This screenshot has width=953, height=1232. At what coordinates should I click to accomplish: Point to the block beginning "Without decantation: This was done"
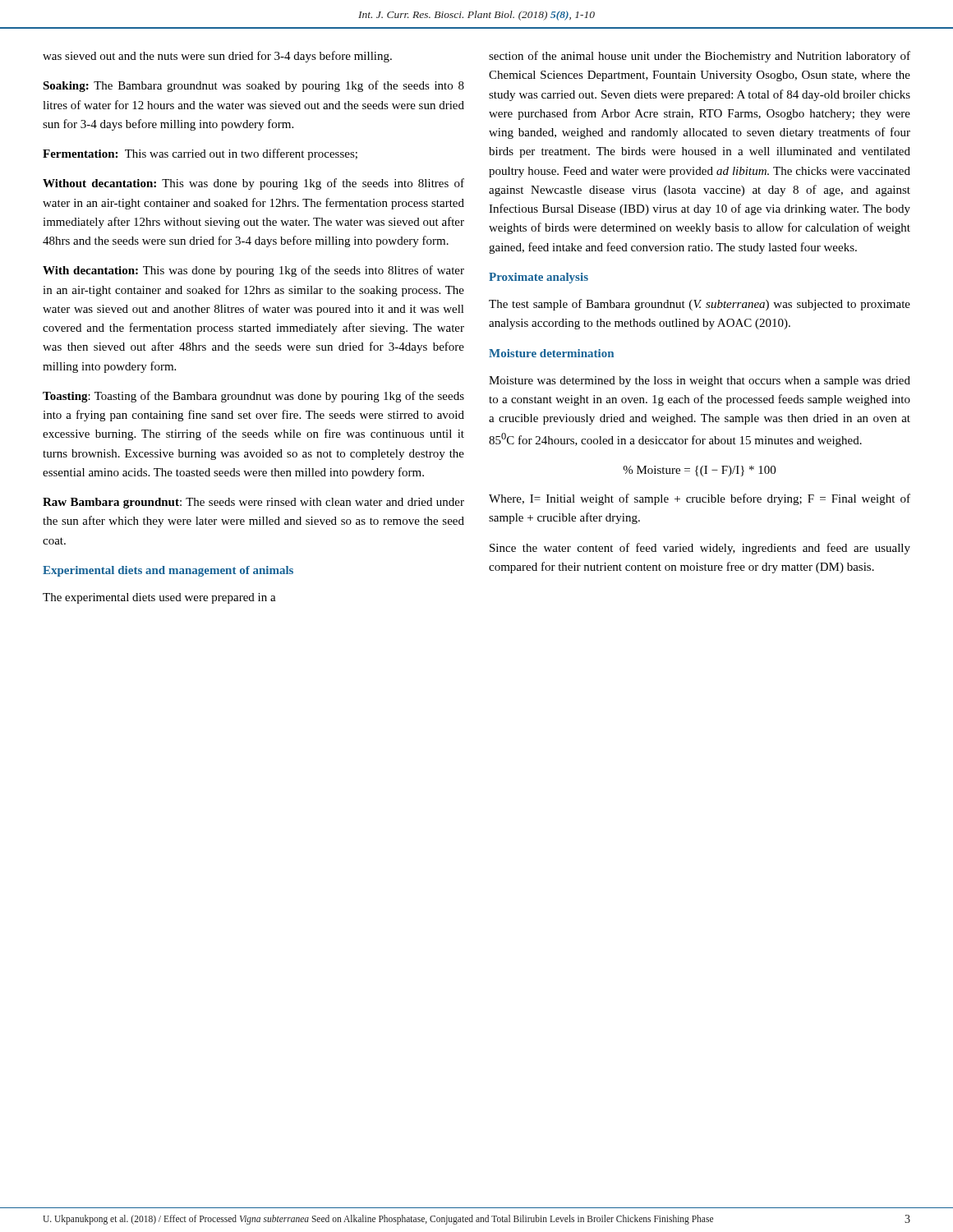tap(253, 212)
